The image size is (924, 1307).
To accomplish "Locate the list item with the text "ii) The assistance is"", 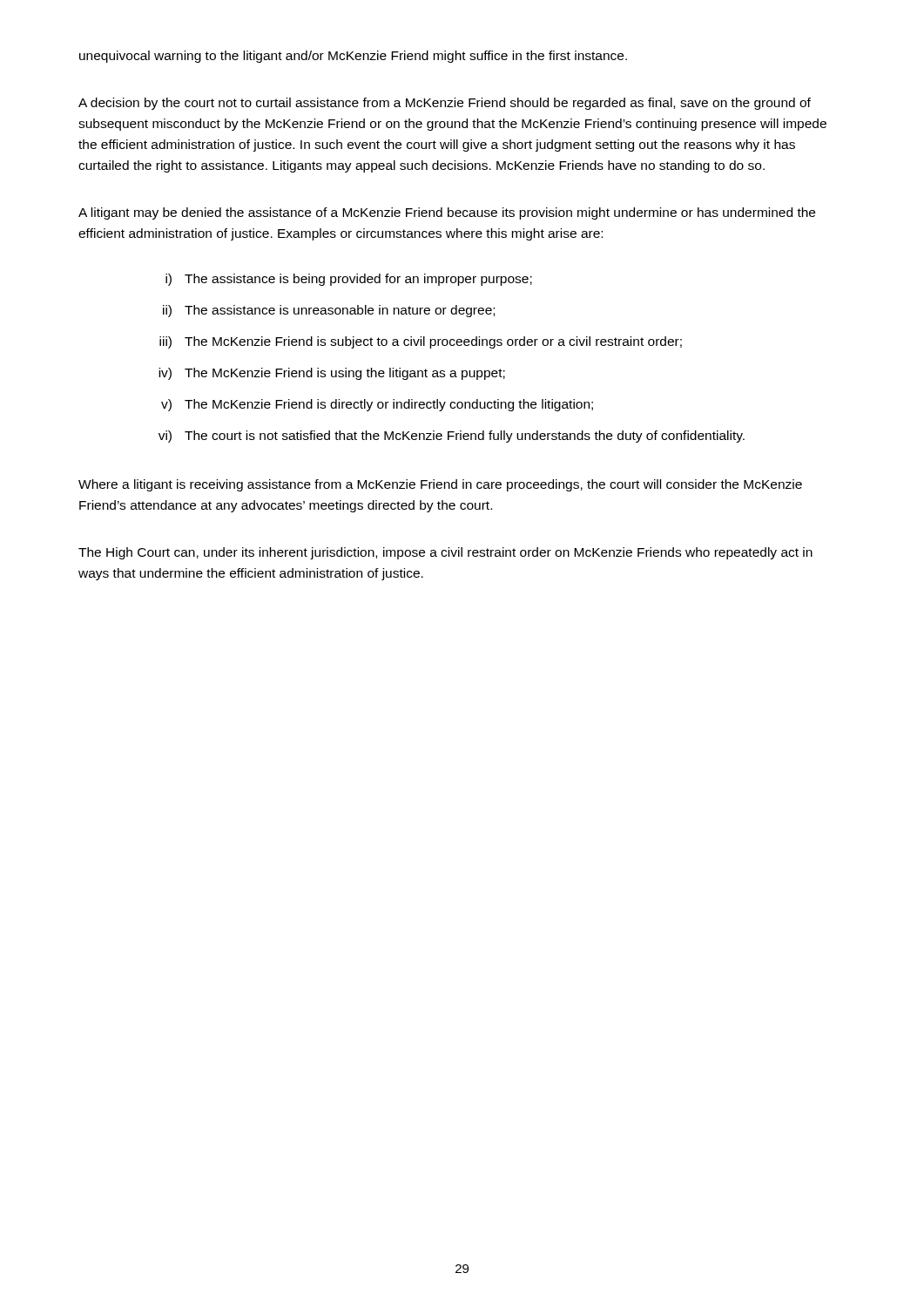I will coord(488,310).
